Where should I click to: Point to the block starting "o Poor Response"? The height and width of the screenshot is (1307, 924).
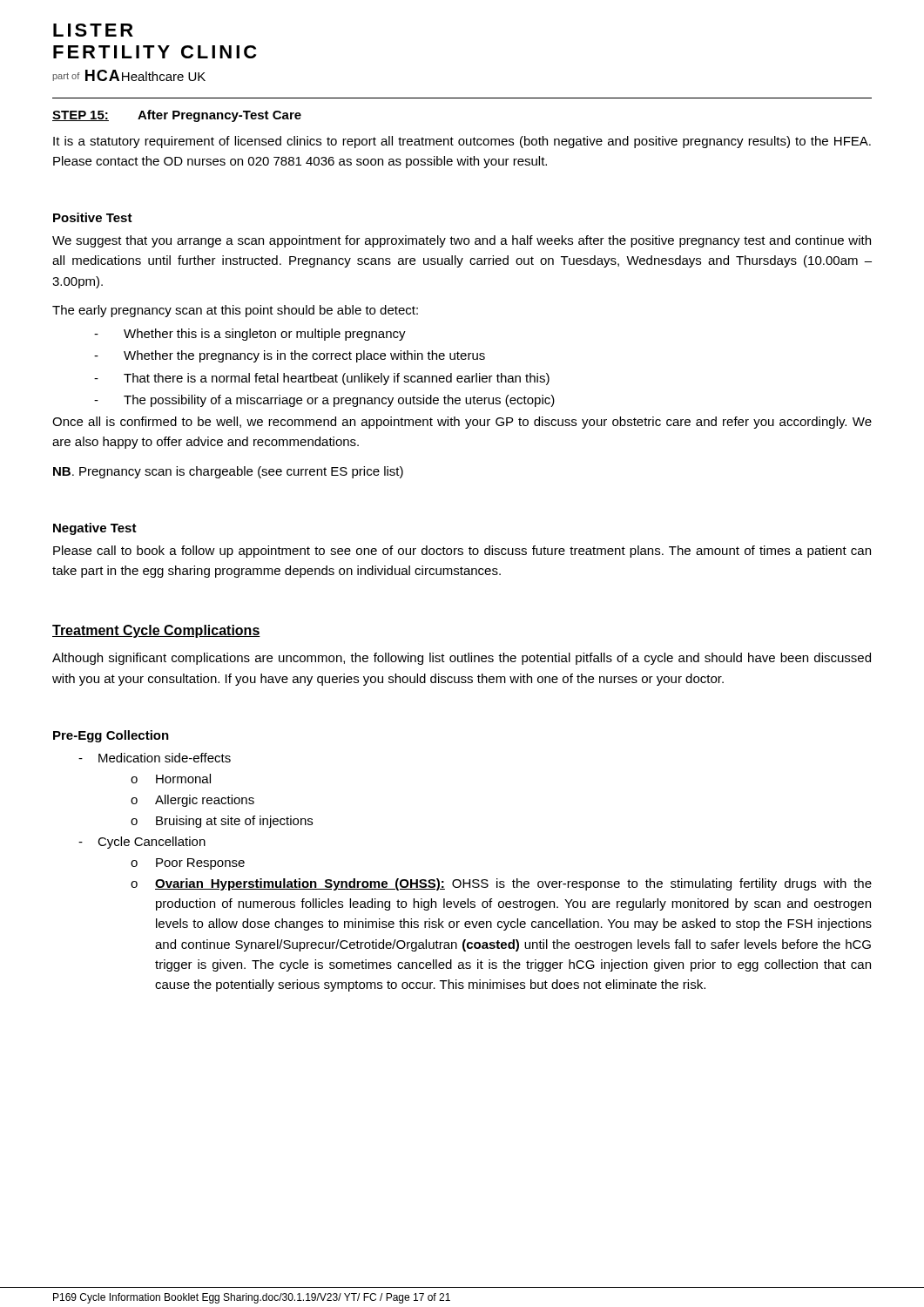coord(188,862)
